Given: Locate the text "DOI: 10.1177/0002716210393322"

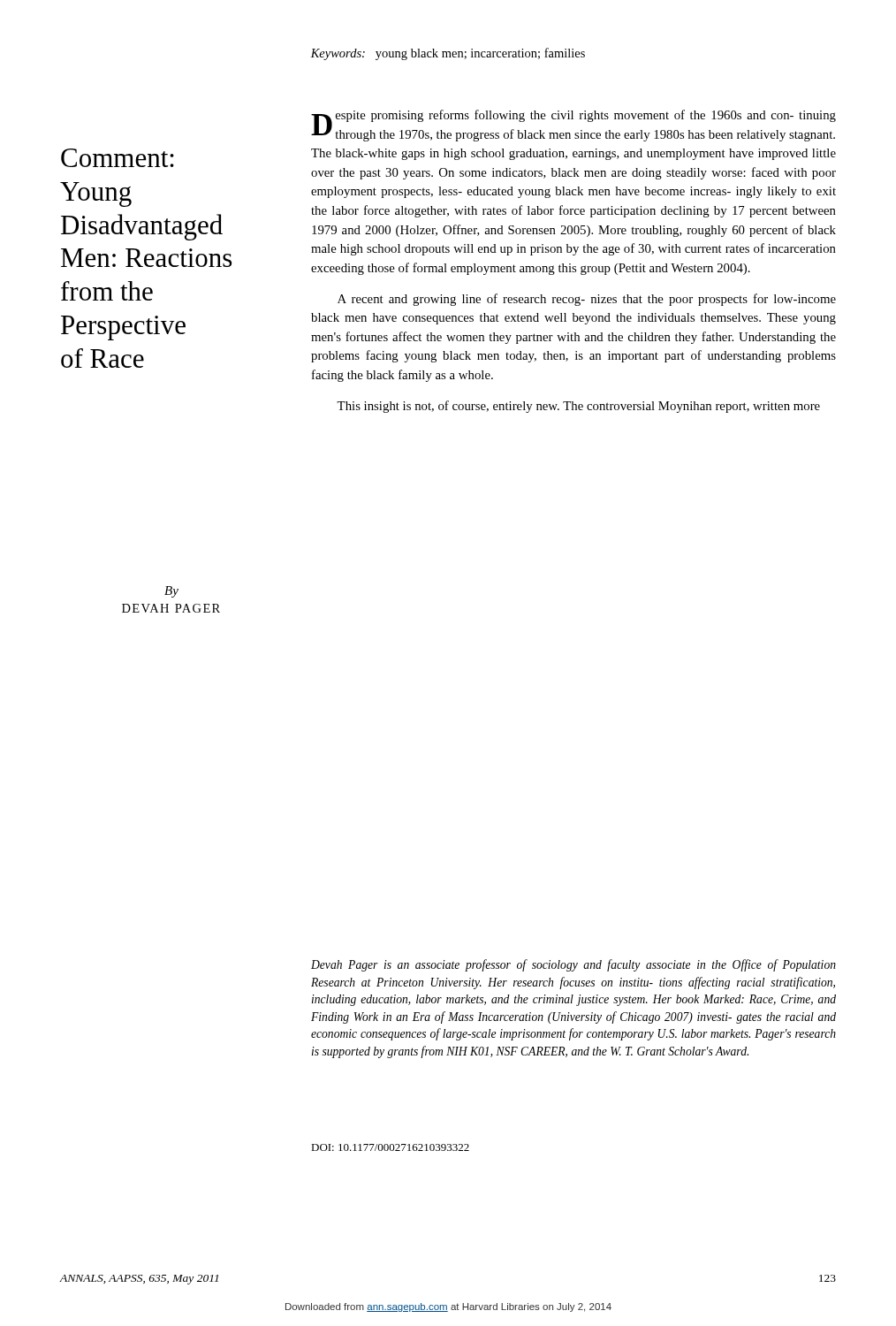Looking at the screenshot, I should [390, 1147].
